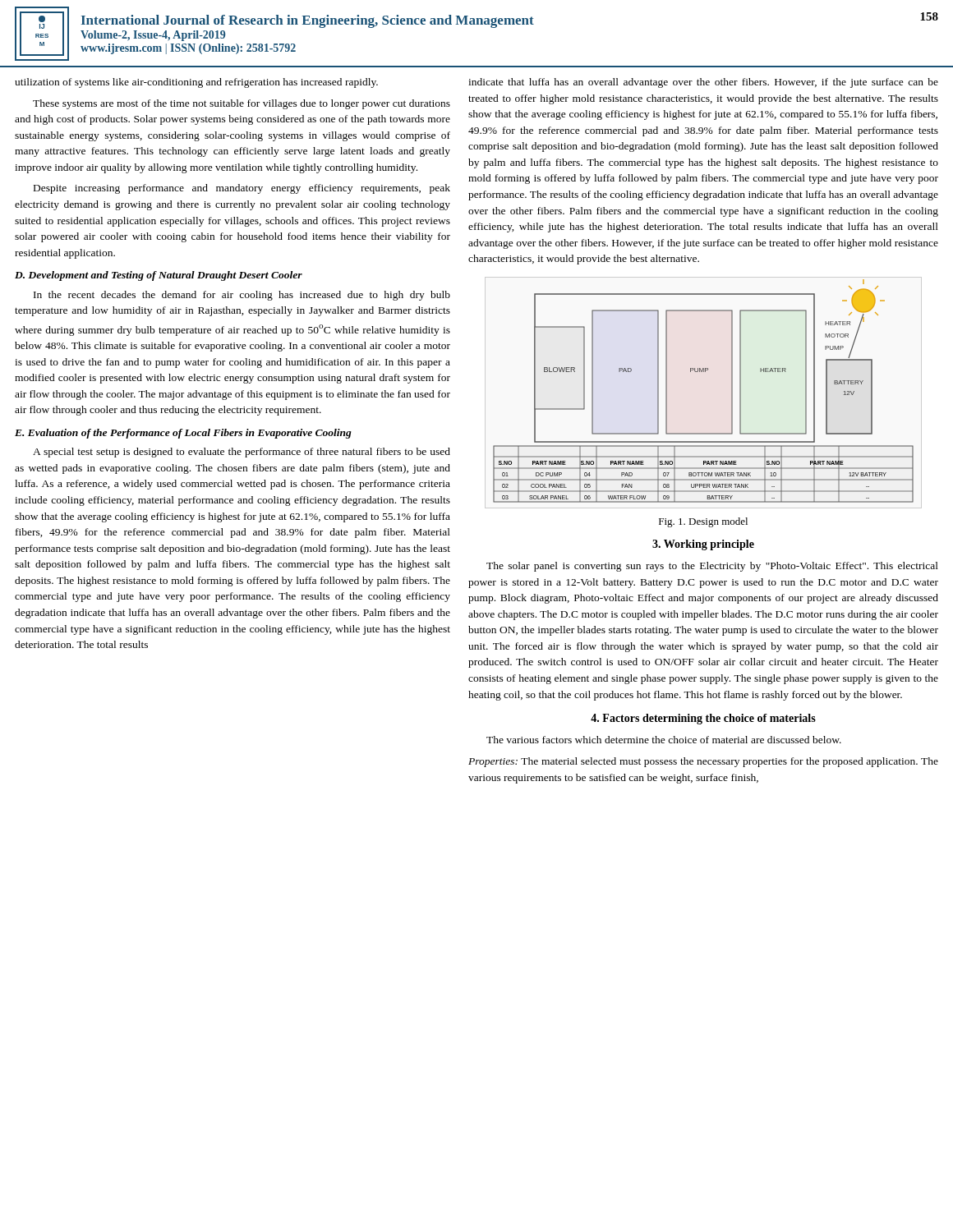
Task: Find the block on this page that starts "Properties: The material selected must possess"
Action: pyautogui.click(x=703, y=769)
